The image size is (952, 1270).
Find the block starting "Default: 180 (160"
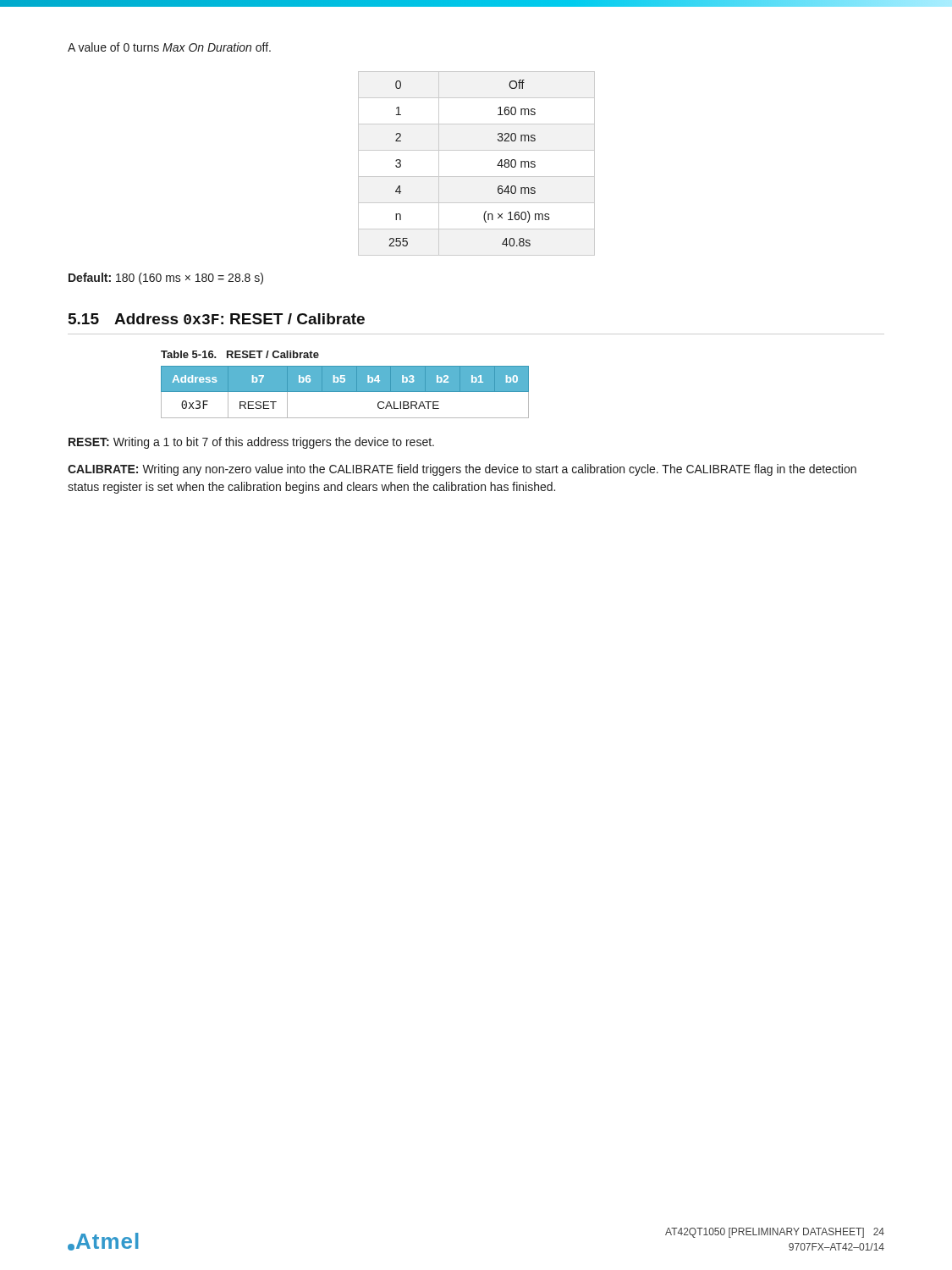(166, 278)
